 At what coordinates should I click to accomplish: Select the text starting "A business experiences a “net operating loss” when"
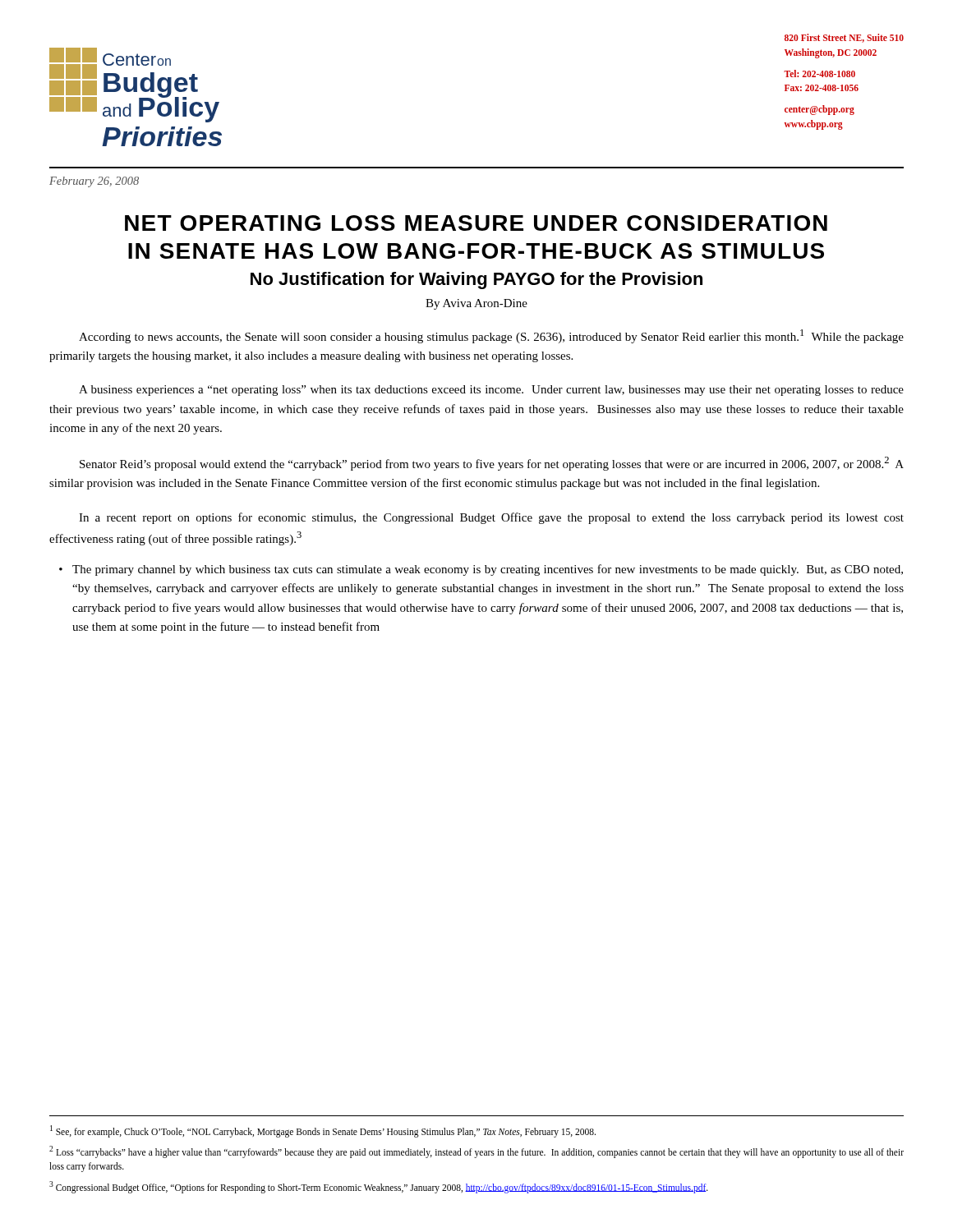pyautogui.click(x=476, y=409)
